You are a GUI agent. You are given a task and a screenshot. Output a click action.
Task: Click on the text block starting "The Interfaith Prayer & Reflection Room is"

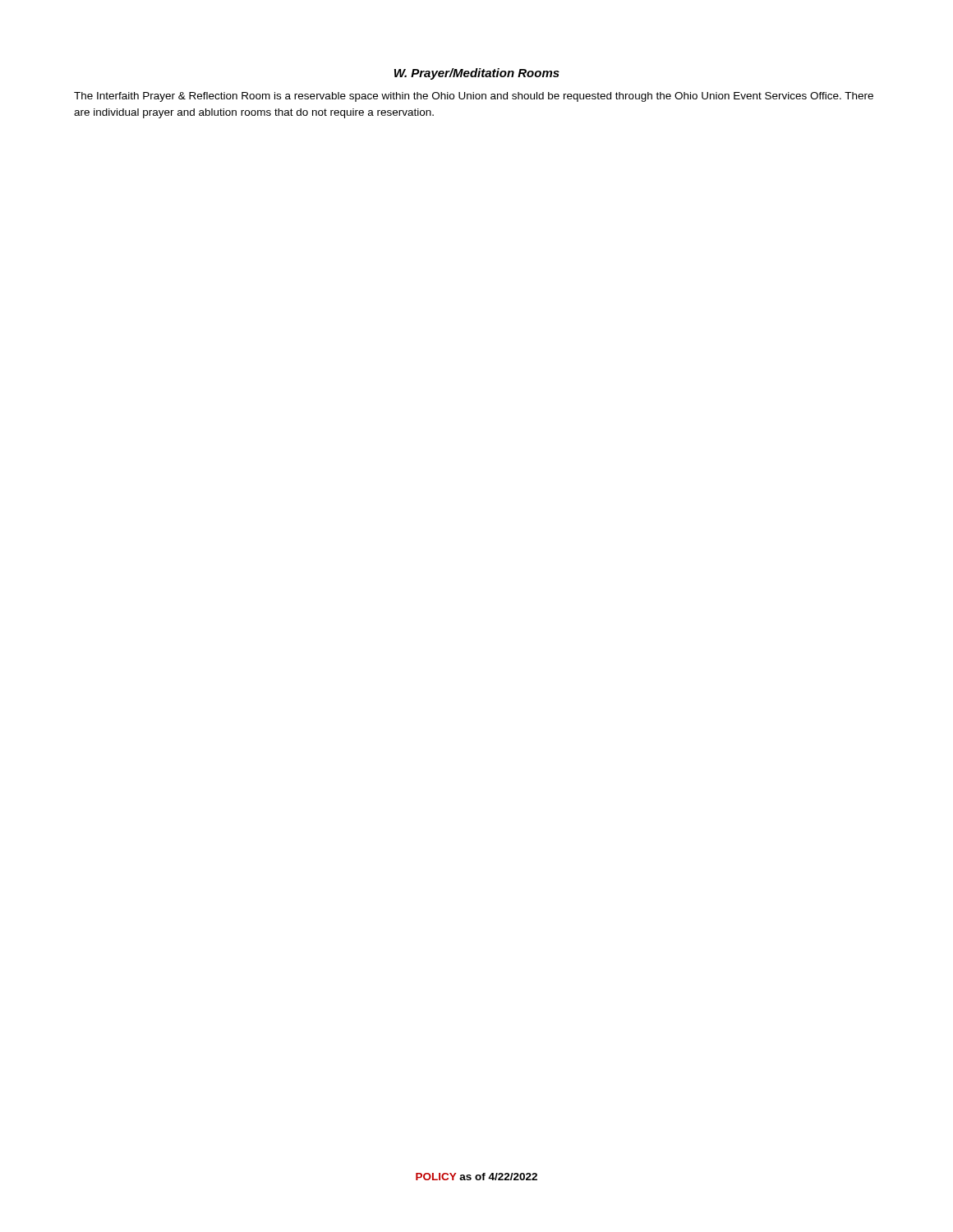point(474,104)
